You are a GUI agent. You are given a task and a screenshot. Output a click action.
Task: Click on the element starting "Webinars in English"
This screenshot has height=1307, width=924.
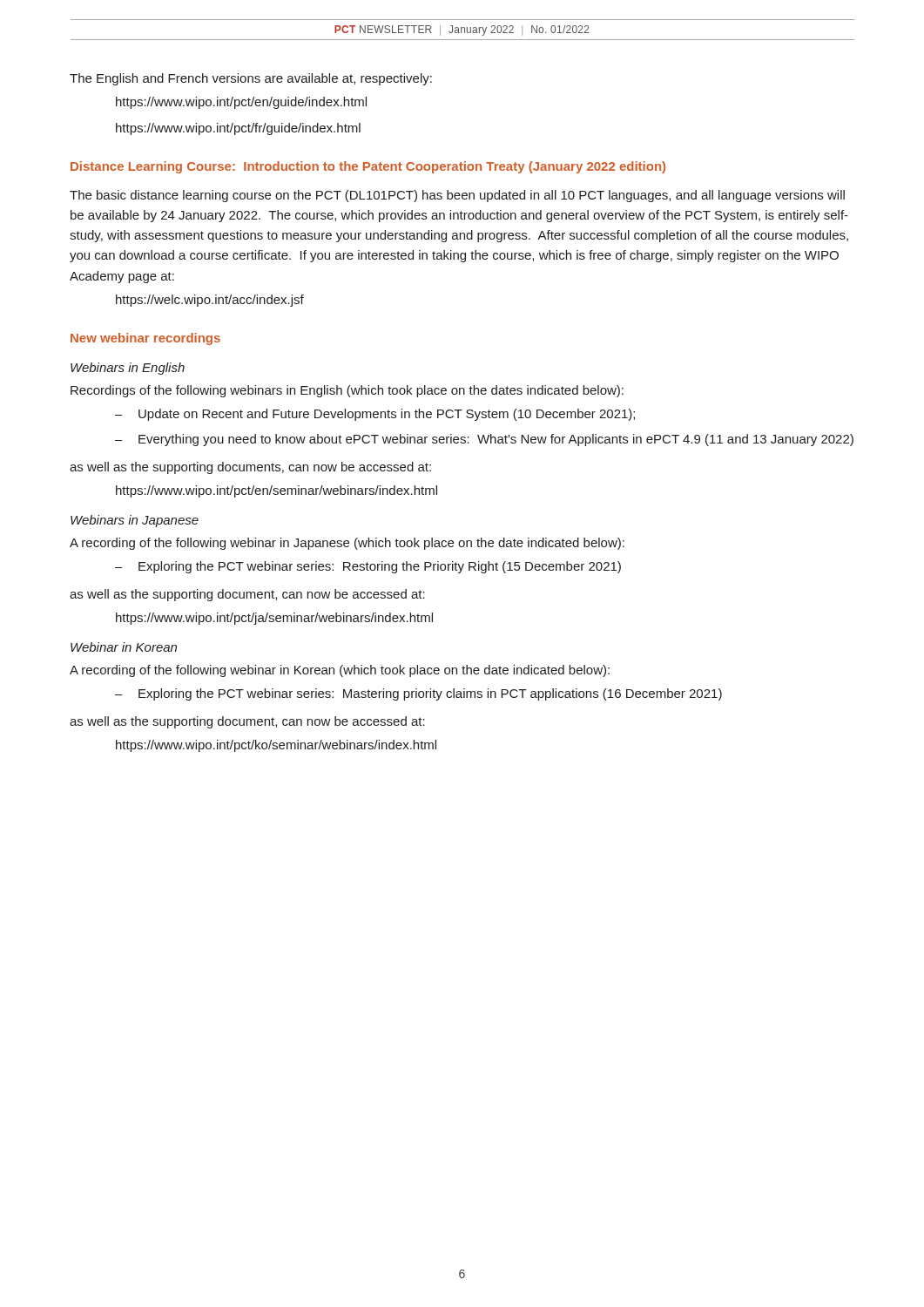click(x=127, y=367)
